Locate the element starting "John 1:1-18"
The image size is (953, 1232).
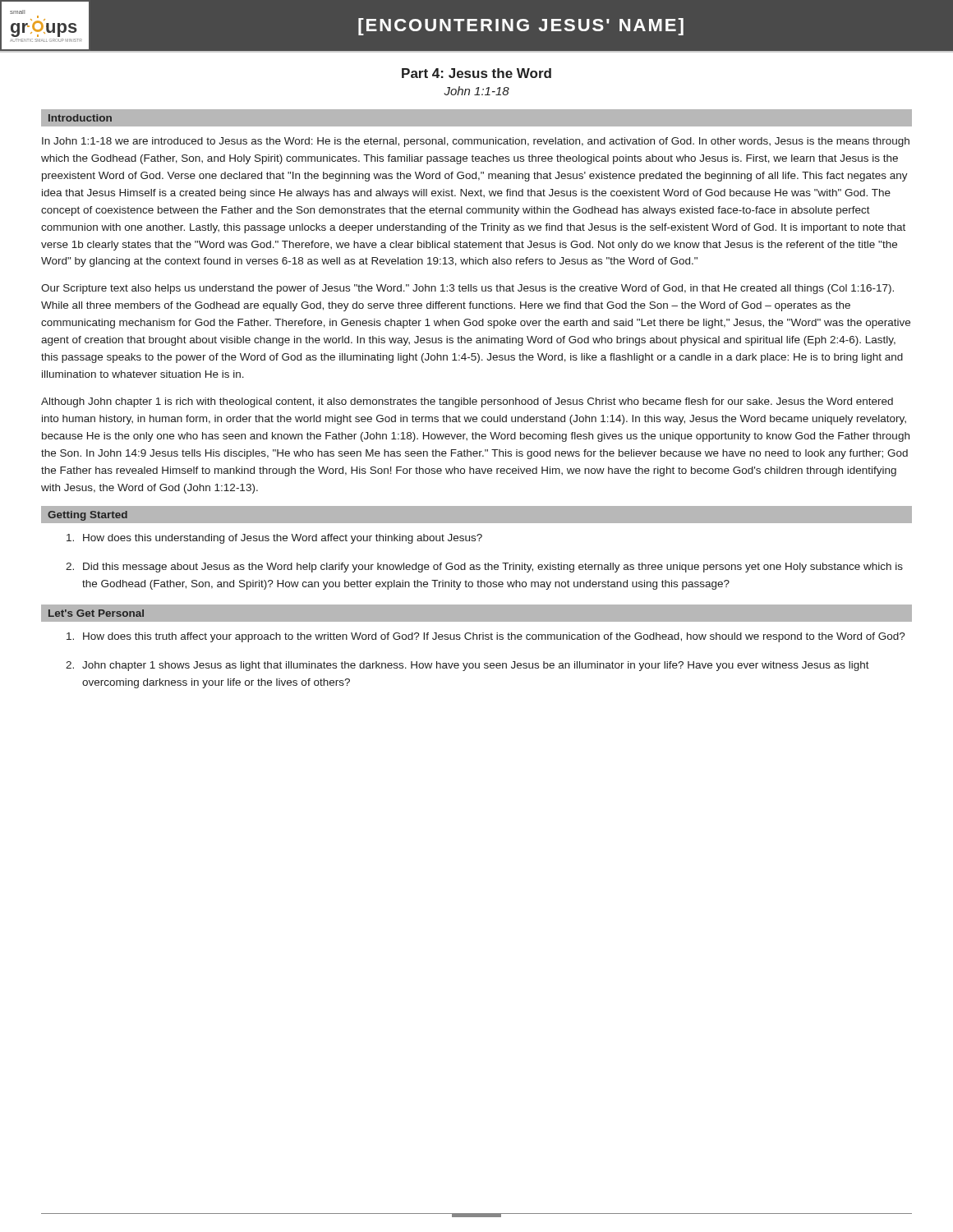[476, 91]
